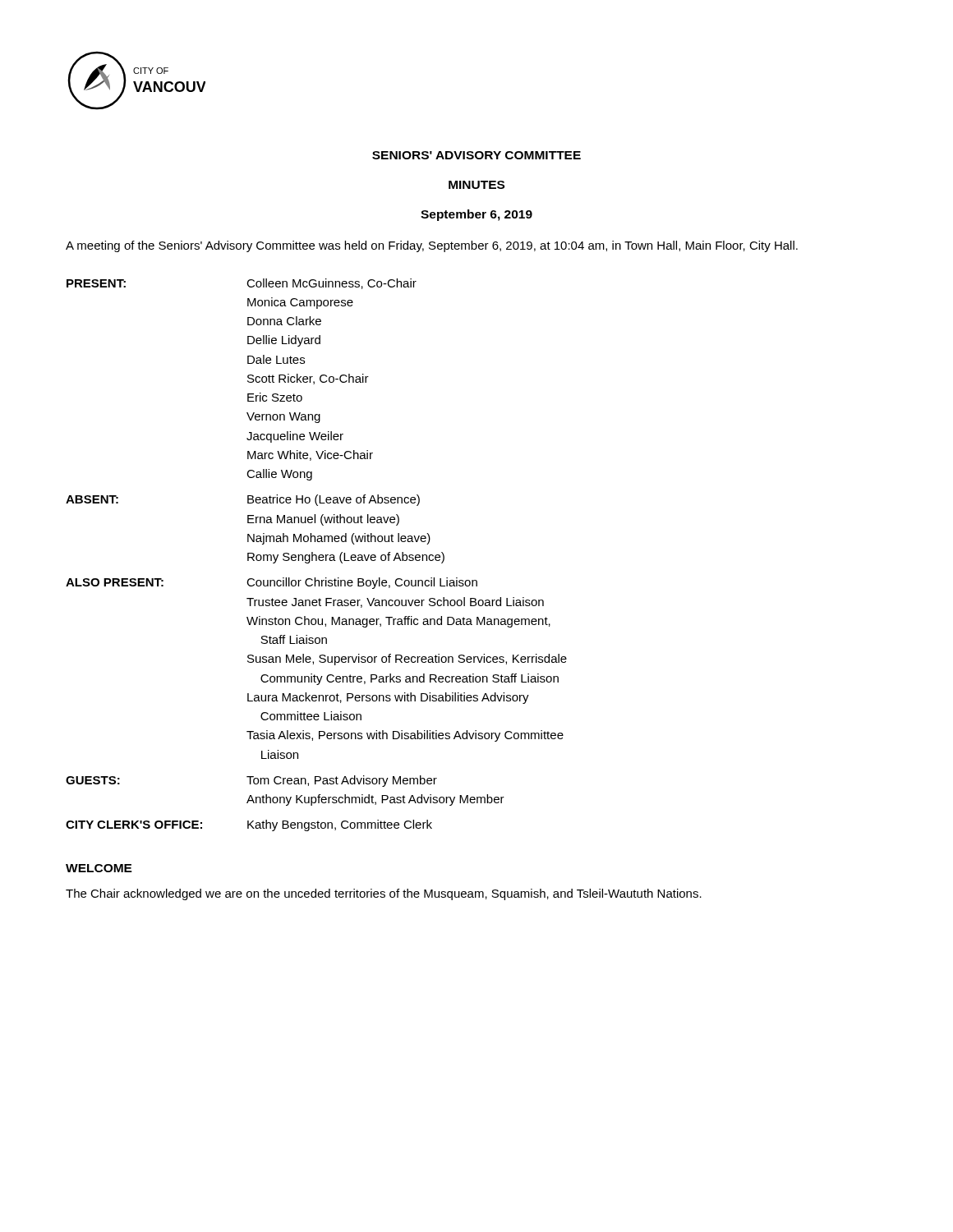
Task: Locate the passage starting "SENIORS' ADVISORY COMMITTEE"
Action: coord(476,155)
